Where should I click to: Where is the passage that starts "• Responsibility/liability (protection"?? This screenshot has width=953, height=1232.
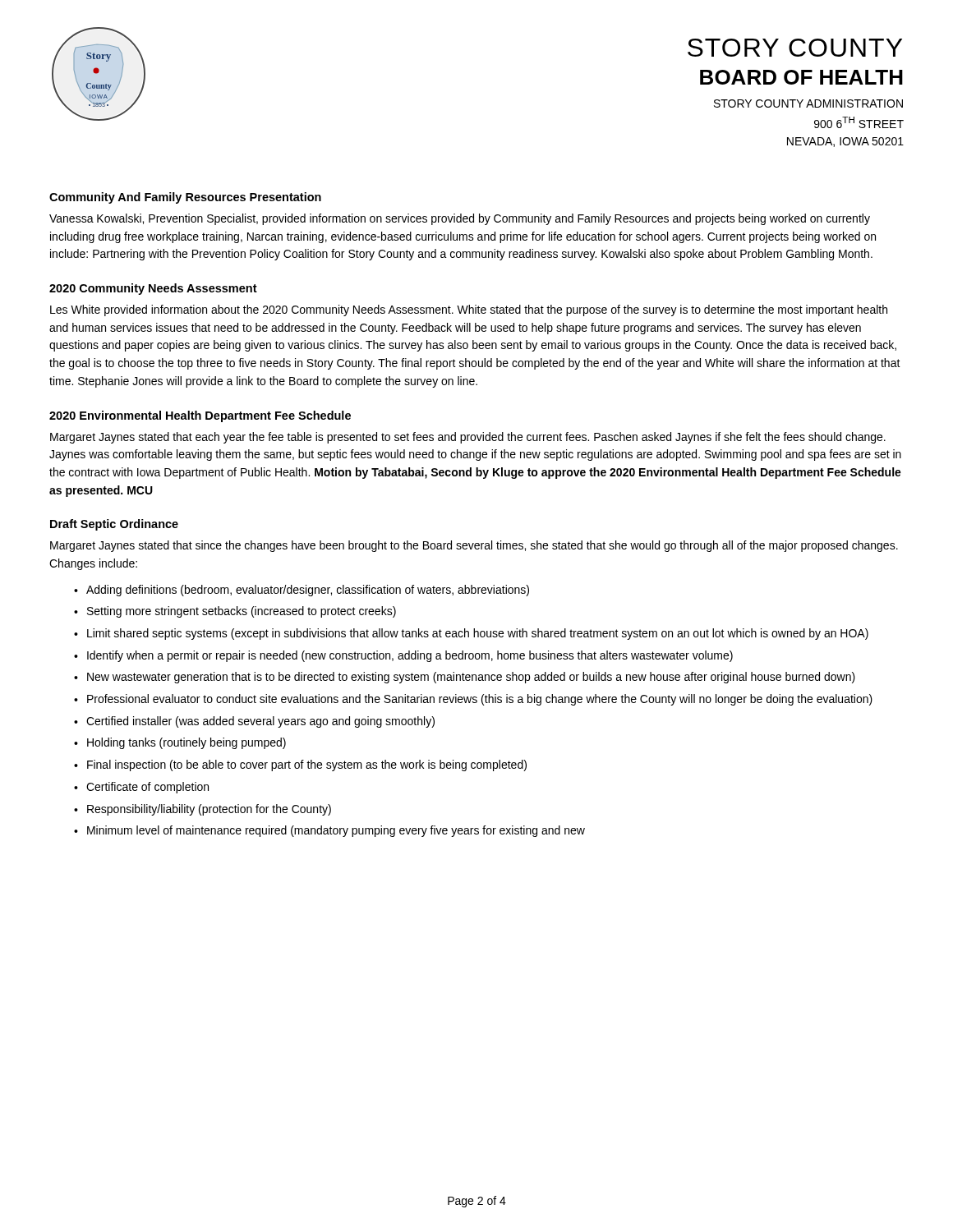coord(203,810)
